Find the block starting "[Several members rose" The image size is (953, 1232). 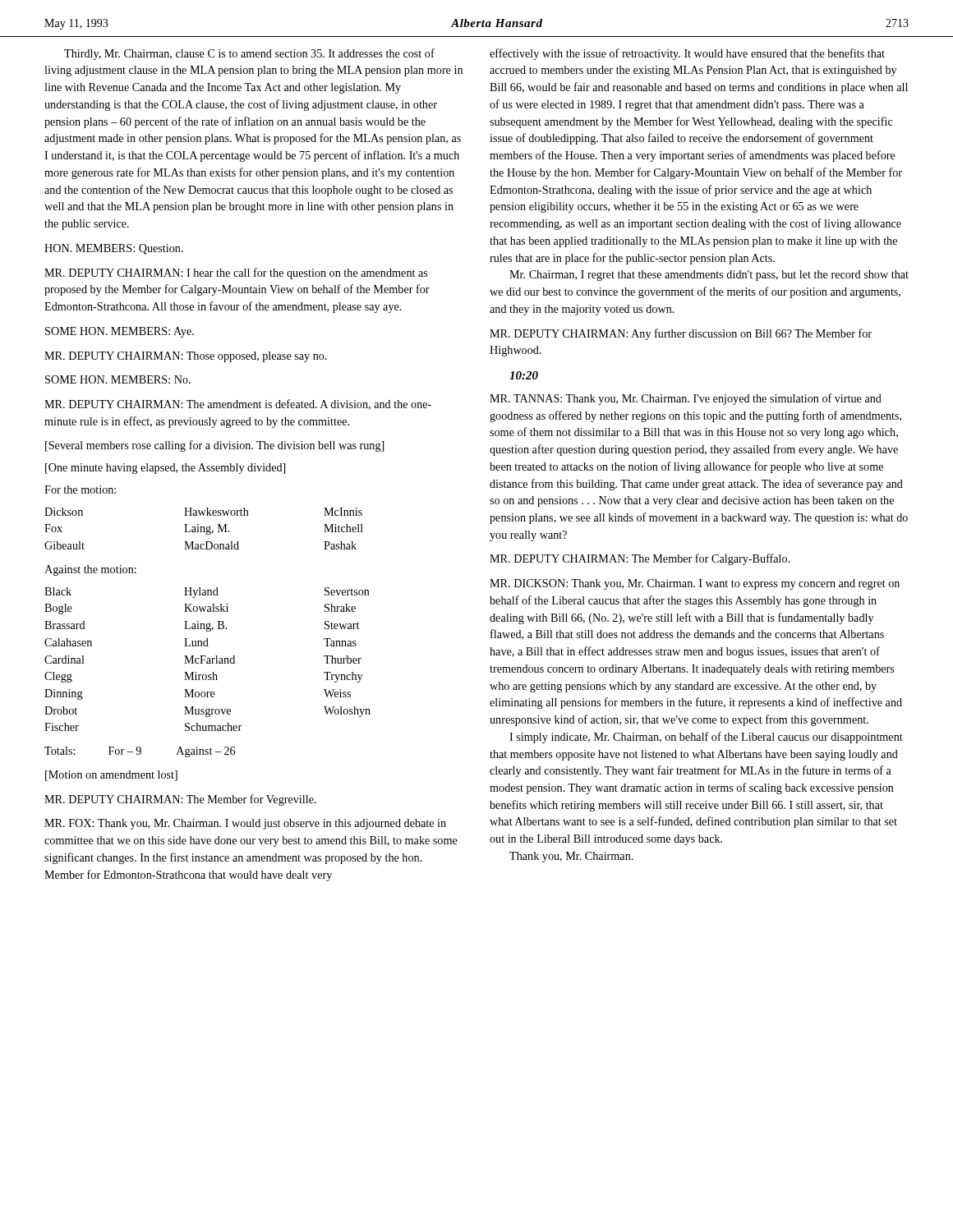(254, 446)
